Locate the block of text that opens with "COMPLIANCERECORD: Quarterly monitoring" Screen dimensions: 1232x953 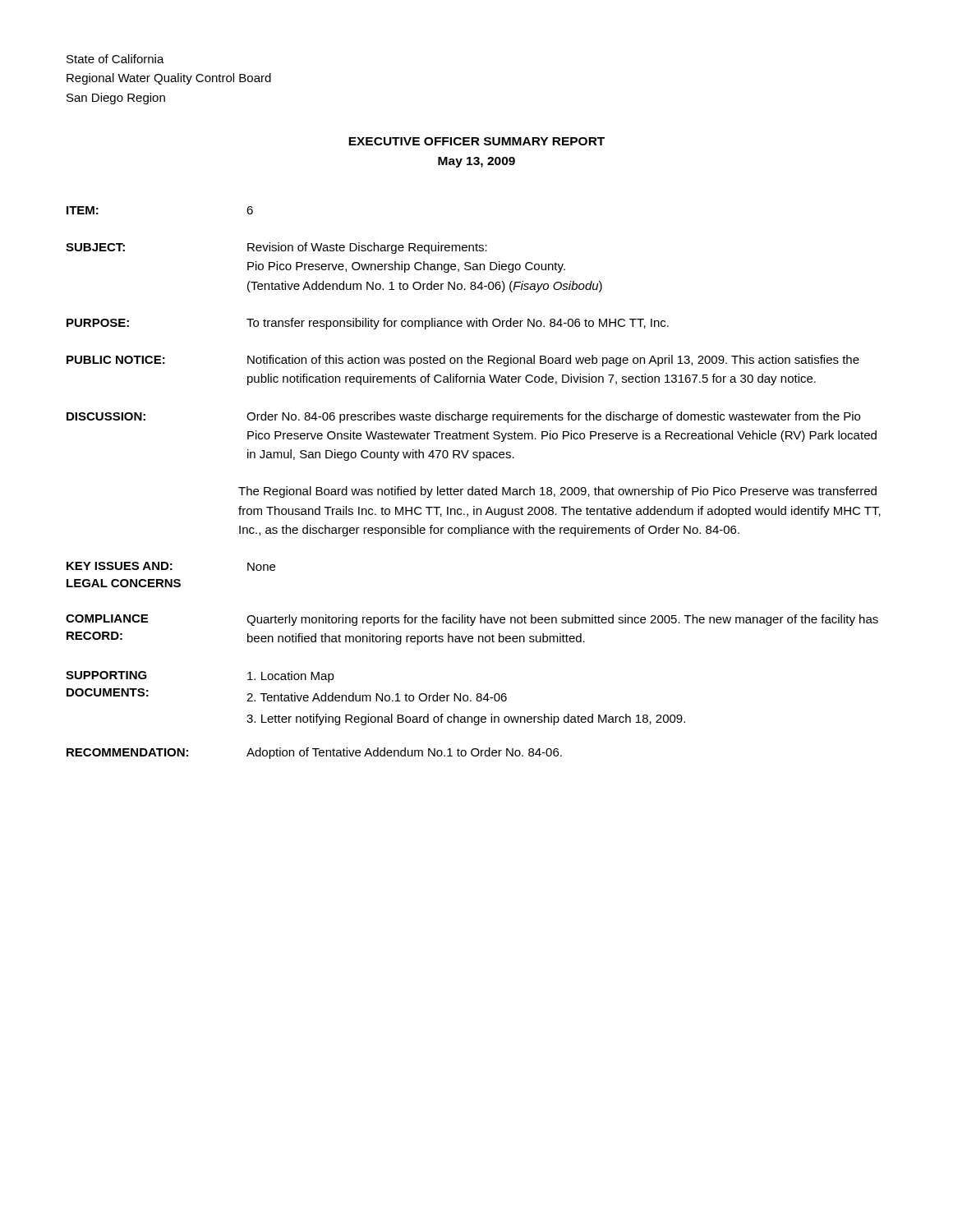(476, 629)
